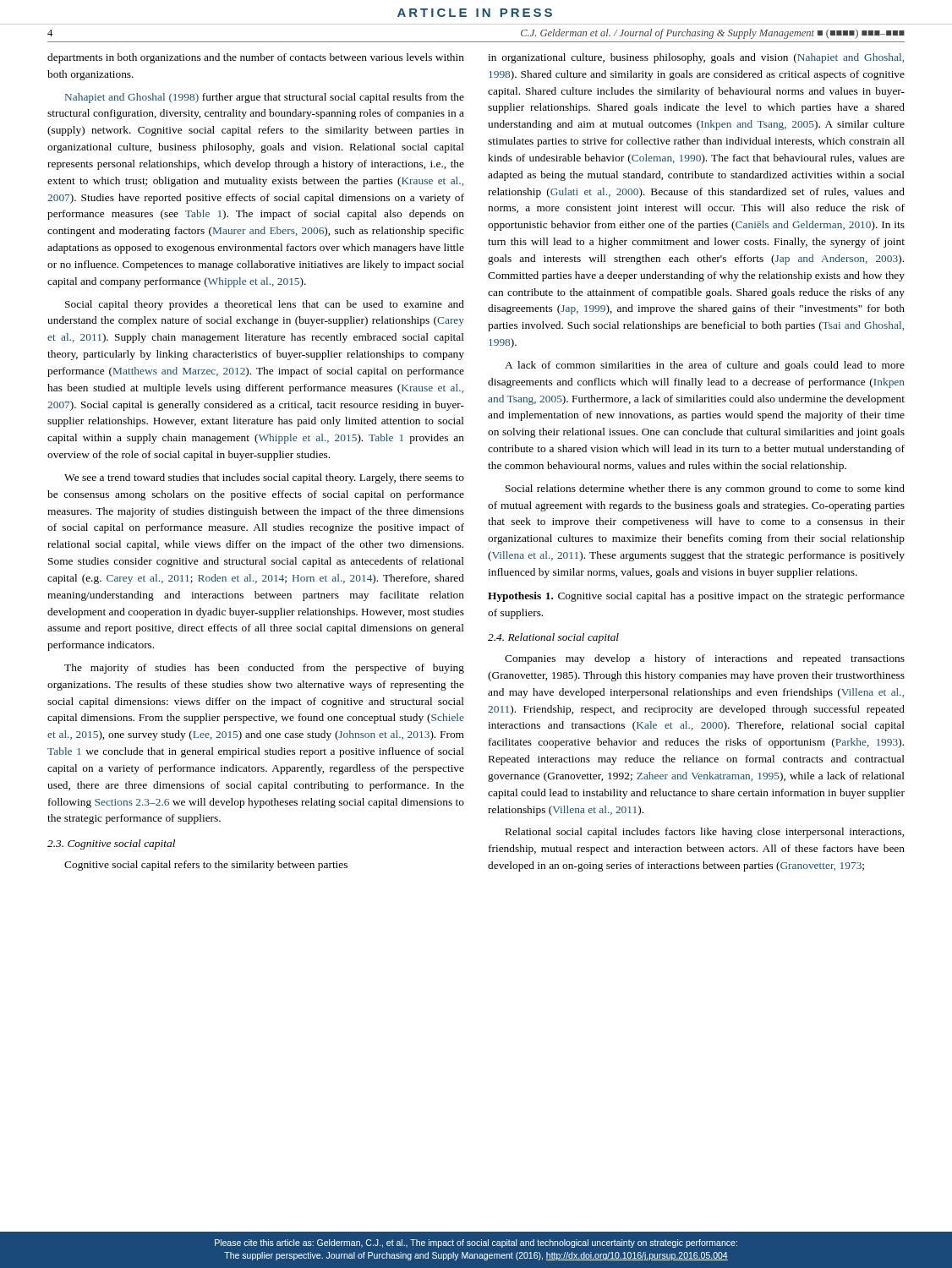Image resolution: width=952 pixels, height=1268 pixels.
Task: Select the text block with the text "The majority of studies has been conducted from"
Action: point(256,743)
